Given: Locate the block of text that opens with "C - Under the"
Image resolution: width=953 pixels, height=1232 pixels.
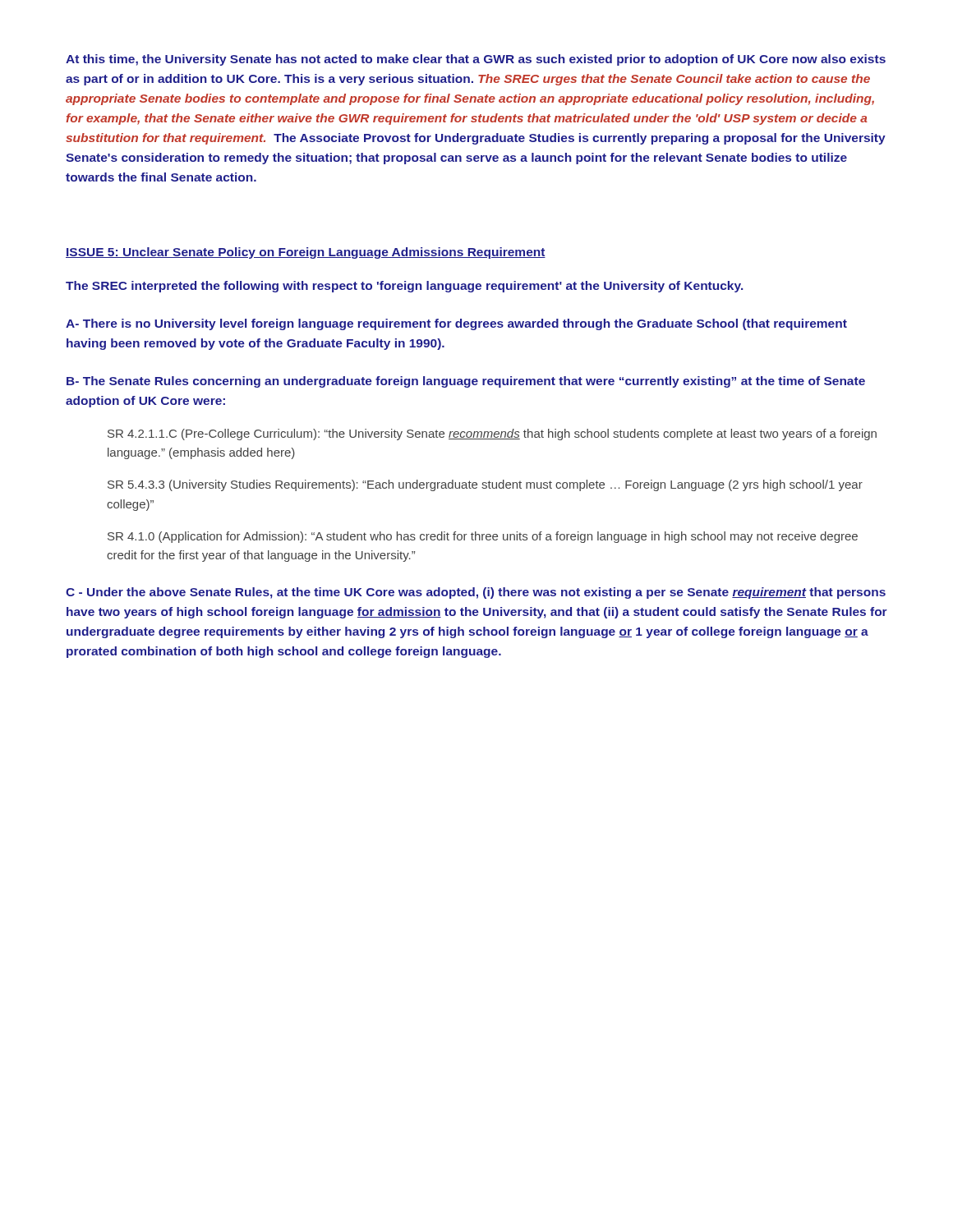Looking at the screenshot, I should tap(476, 622).
